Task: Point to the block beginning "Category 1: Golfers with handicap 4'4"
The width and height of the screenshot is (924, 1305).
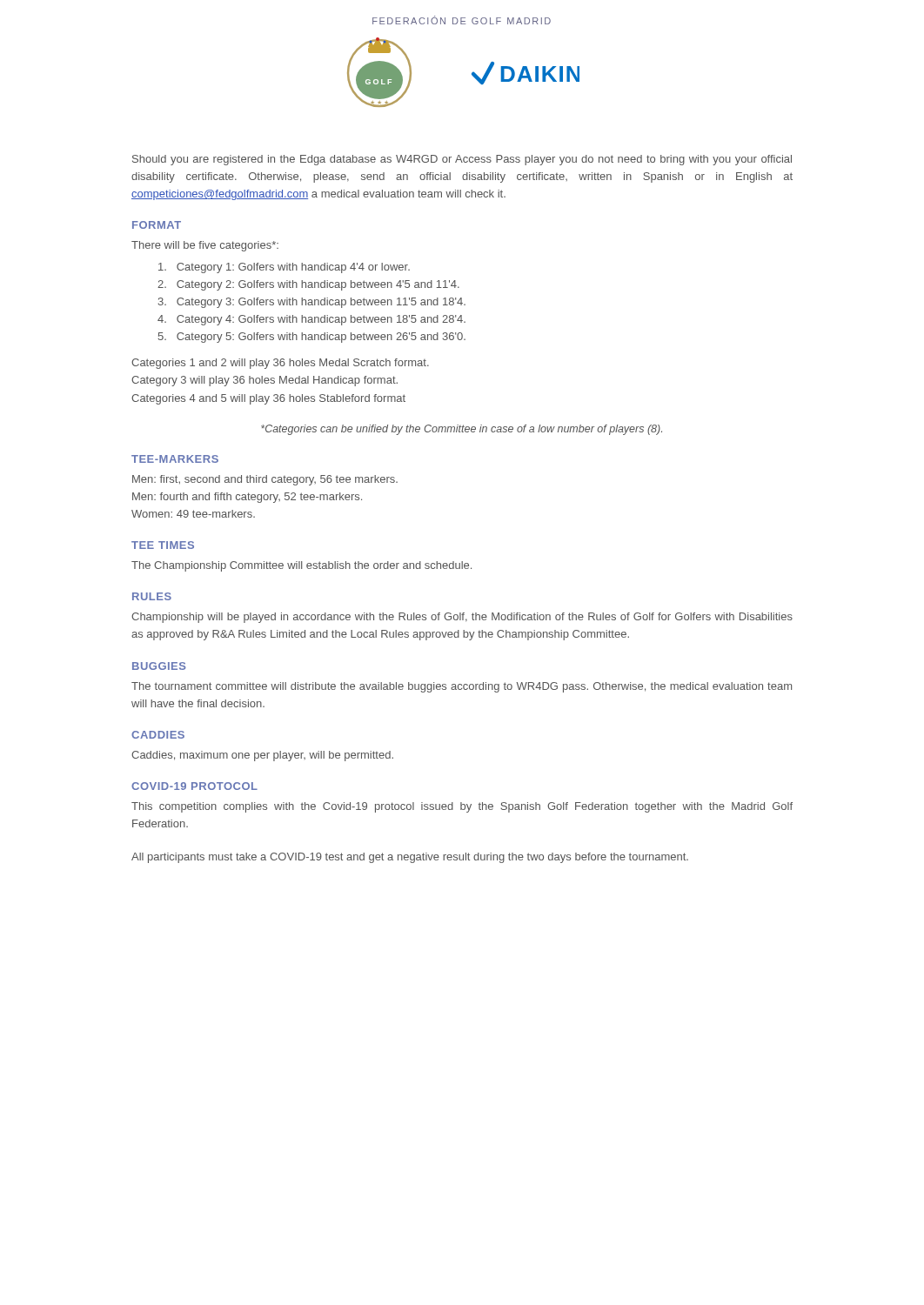Action: tap(284, 266)
